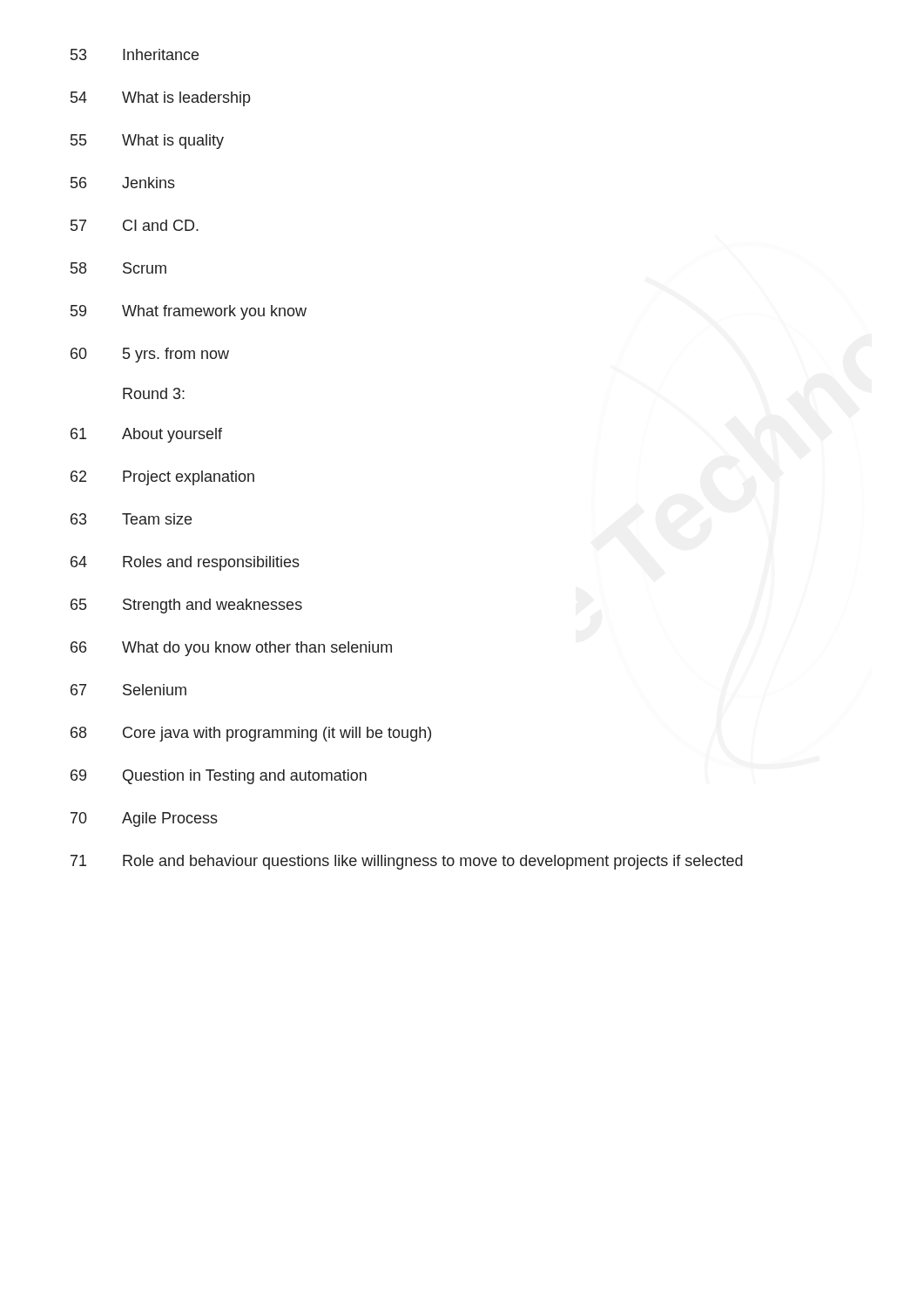Where does it say "58 Scrum"?
The height and width of the screenshot is (1307, 924).
point(118,269)
